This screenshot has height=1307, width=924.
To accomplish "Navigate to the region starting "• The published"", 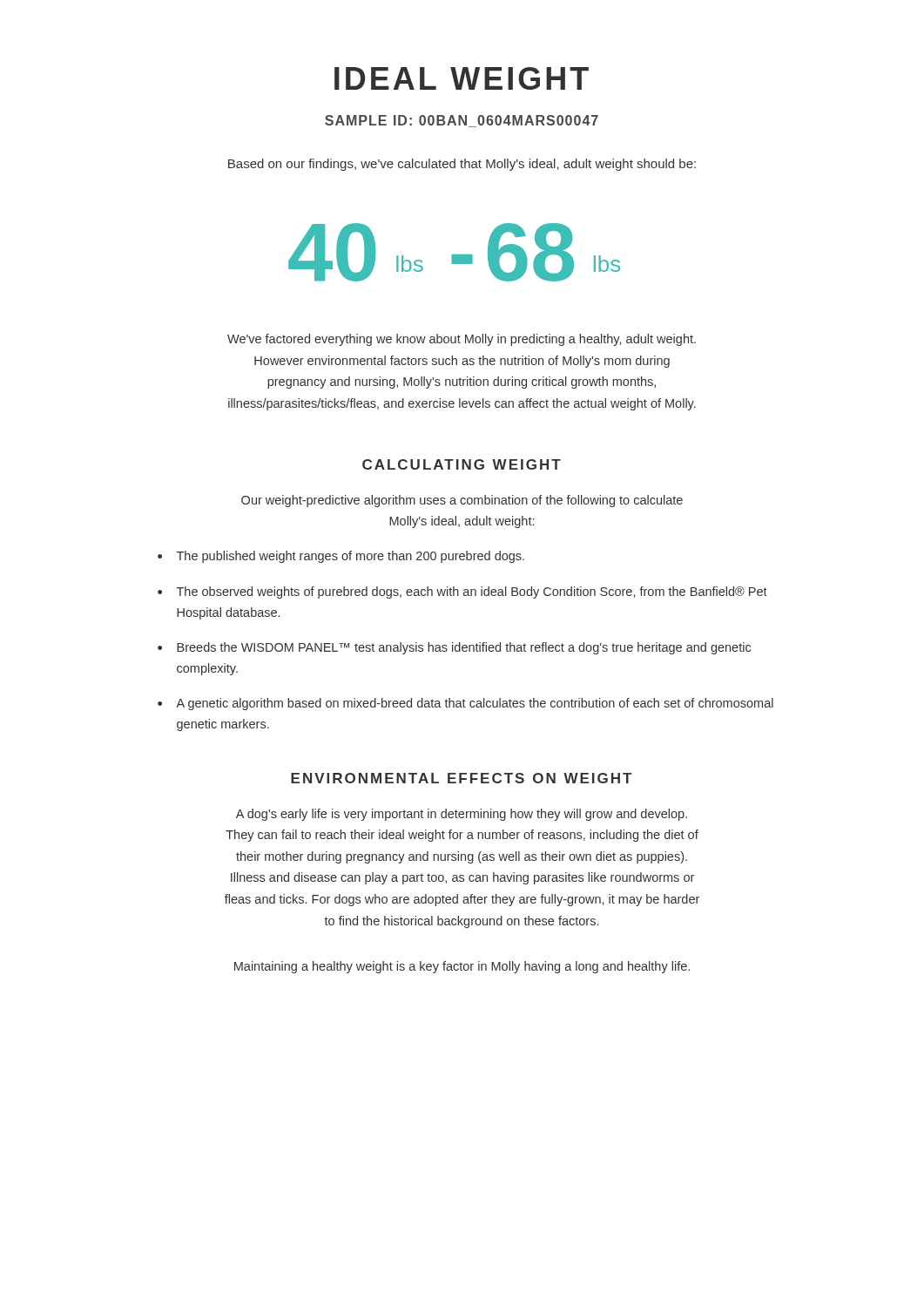I will click(341, 557).
